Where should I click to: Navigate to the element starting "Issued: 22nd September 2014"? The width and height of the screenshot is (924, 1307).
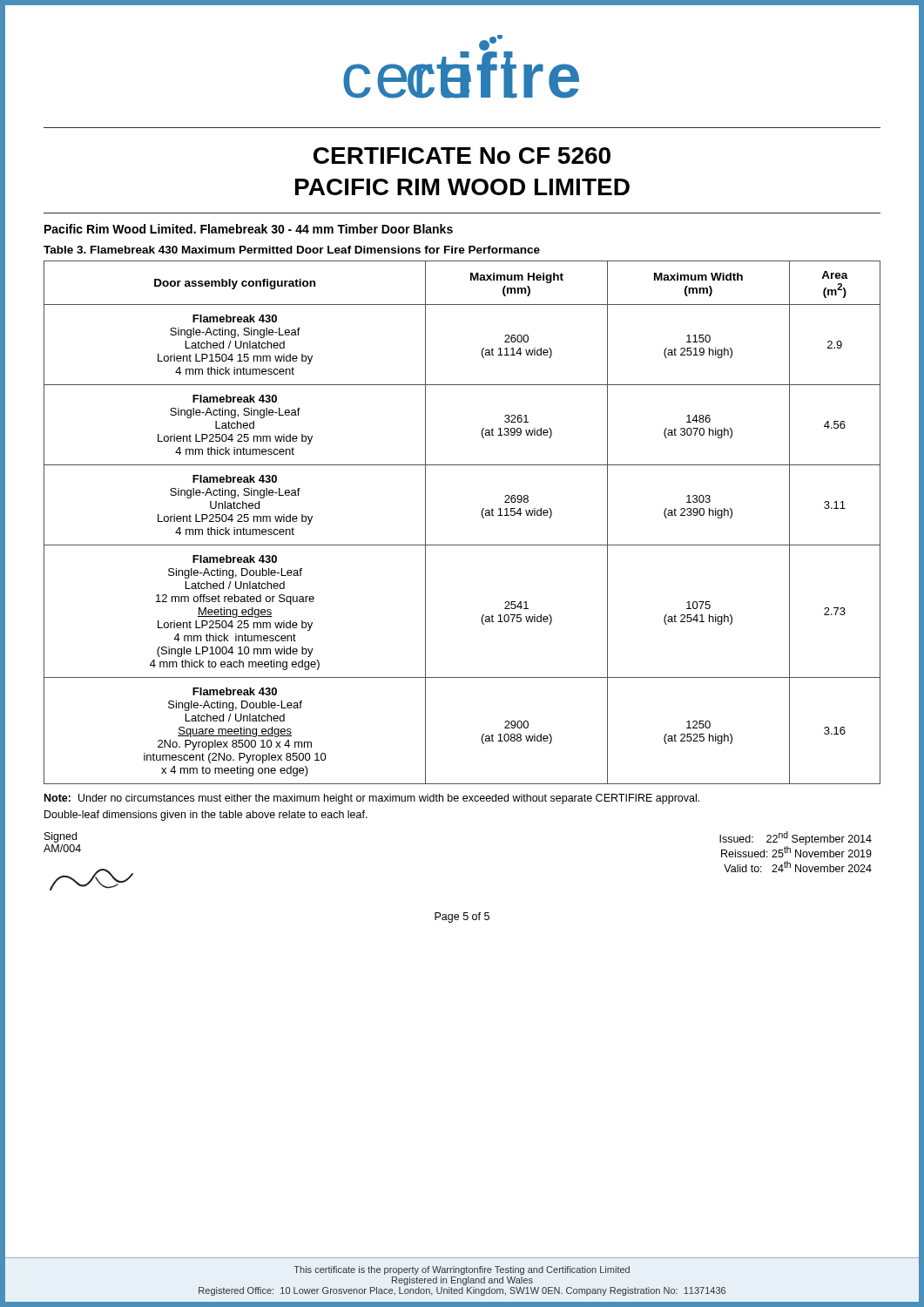pyautogui.click(x=795, y=853)
